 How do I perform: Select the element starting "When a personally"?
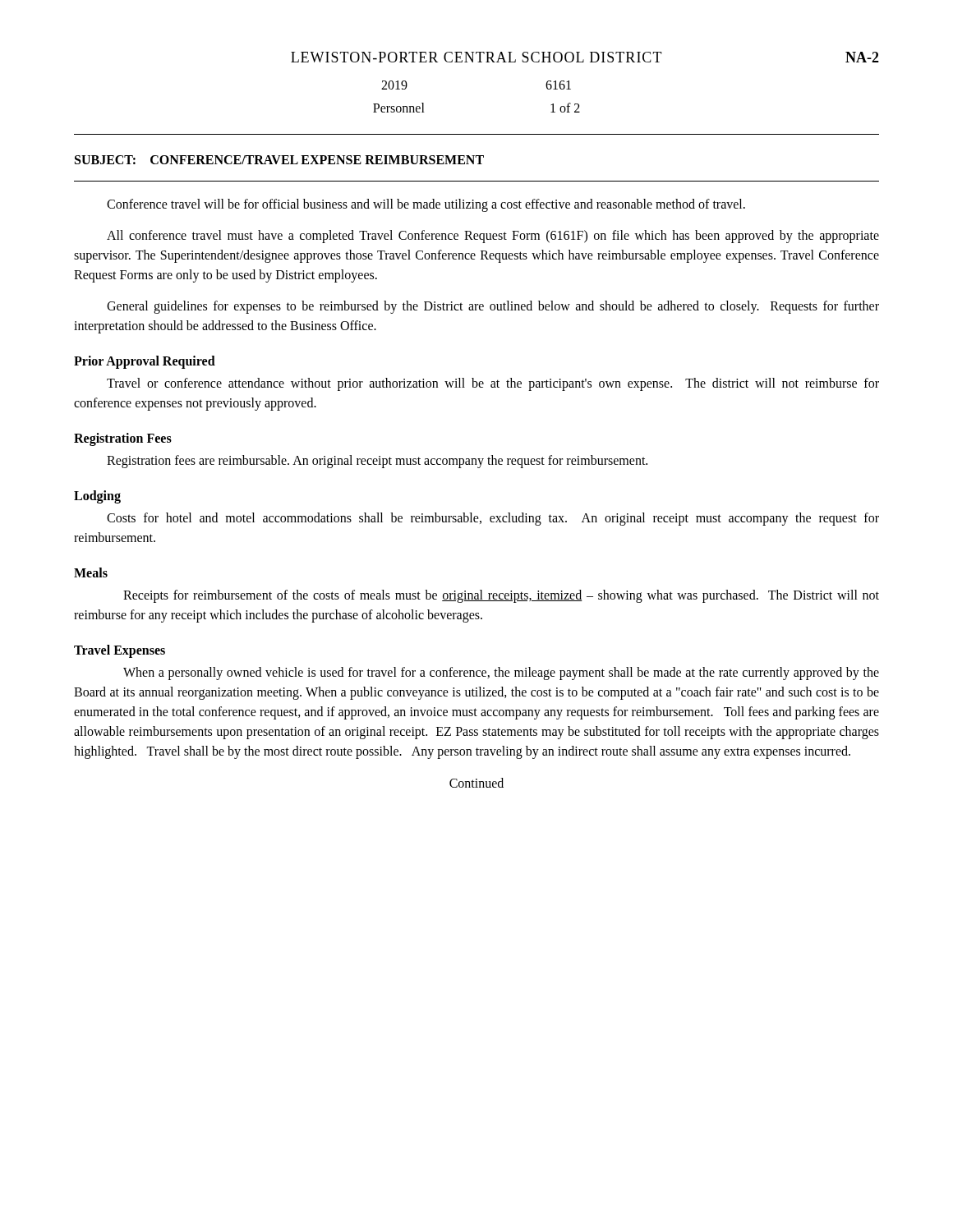click(476, 712)
